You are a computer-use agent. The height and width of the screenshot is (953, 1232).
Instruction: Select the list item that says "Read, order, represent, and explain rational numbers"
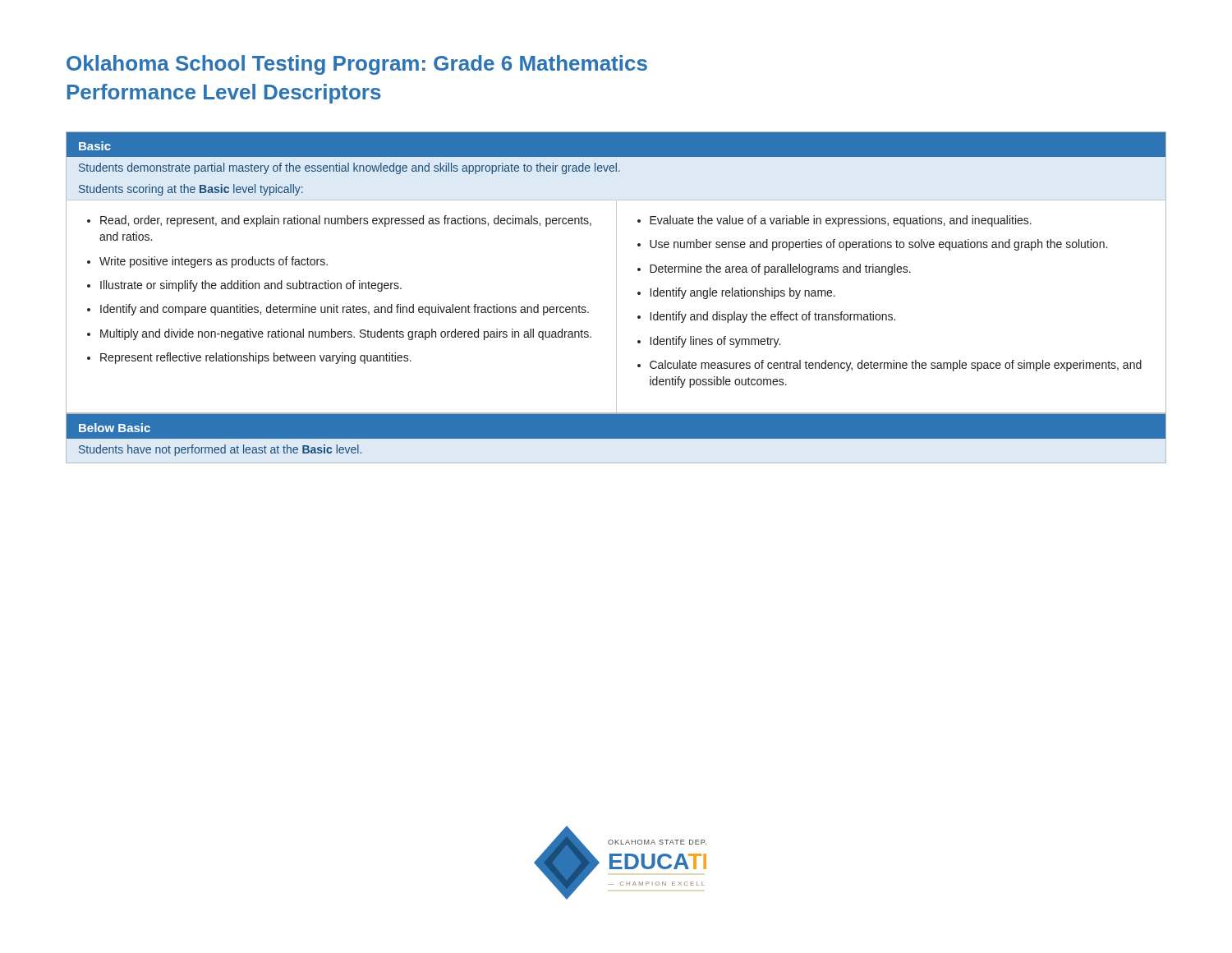[x=346, y=229]
